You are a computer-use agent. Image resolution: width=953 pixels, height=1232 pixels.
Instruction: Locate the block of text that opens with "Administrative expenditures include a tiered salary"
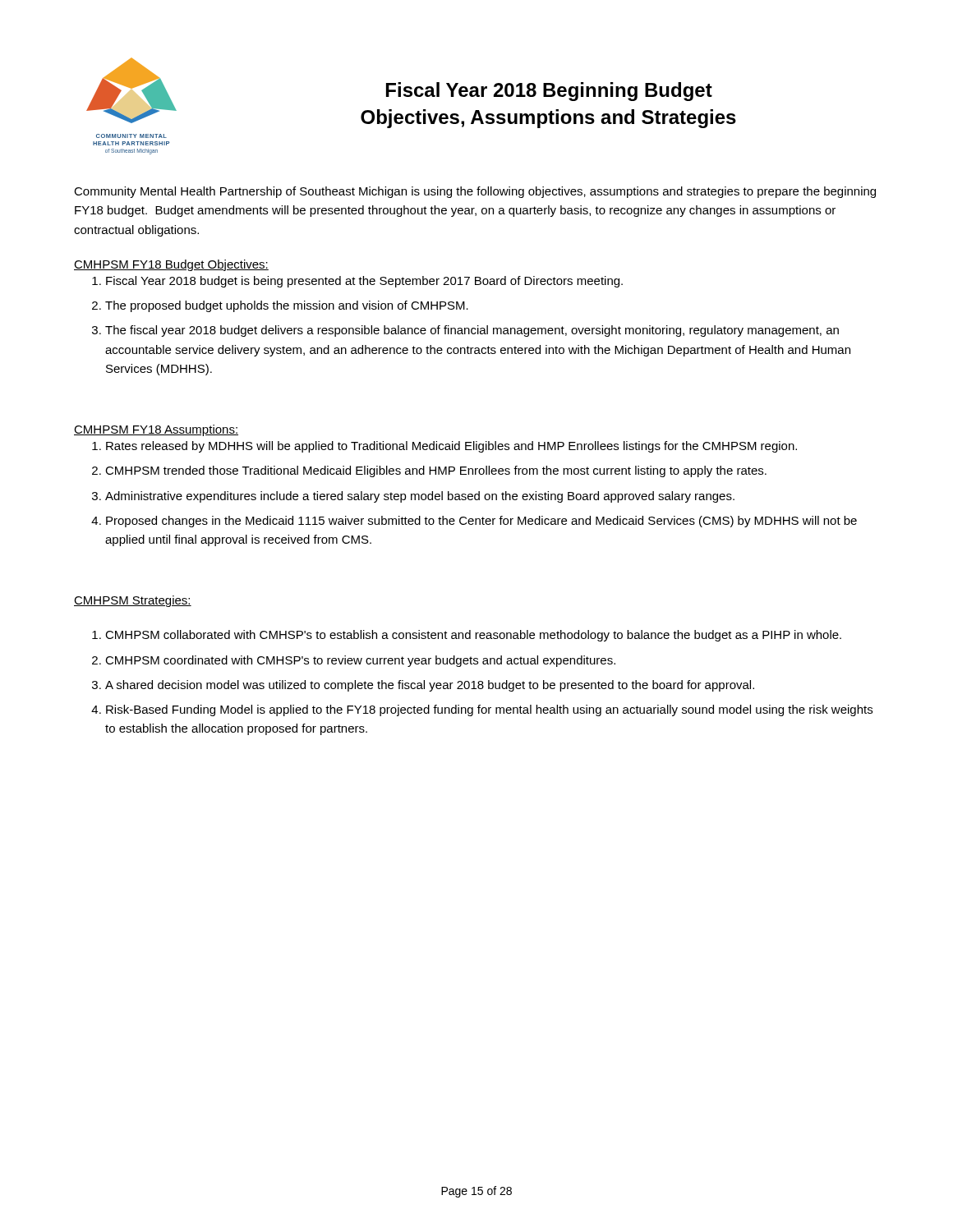point(420,495)
